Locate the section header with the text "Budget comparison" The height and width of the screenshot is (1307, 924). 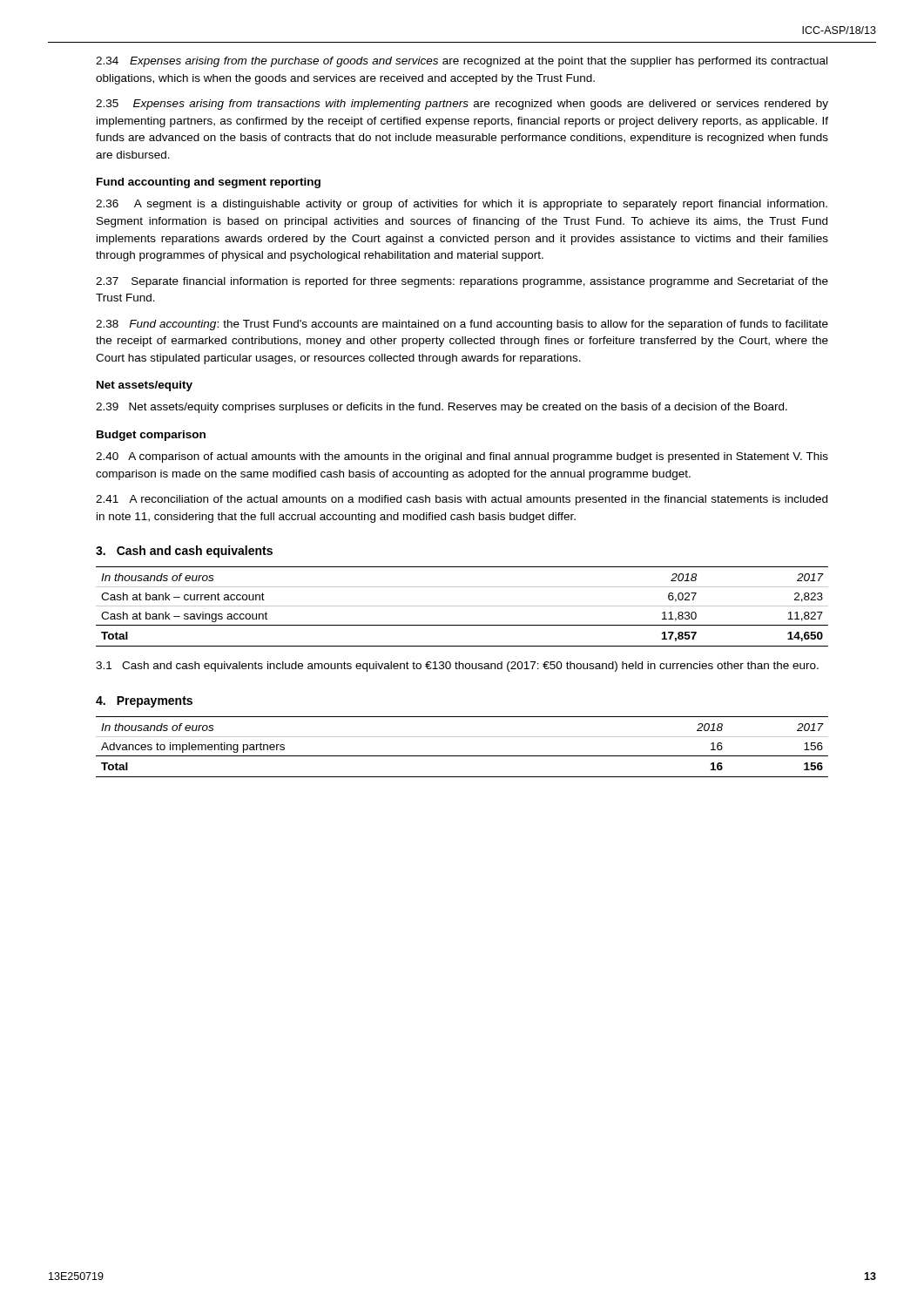[151, 434]
